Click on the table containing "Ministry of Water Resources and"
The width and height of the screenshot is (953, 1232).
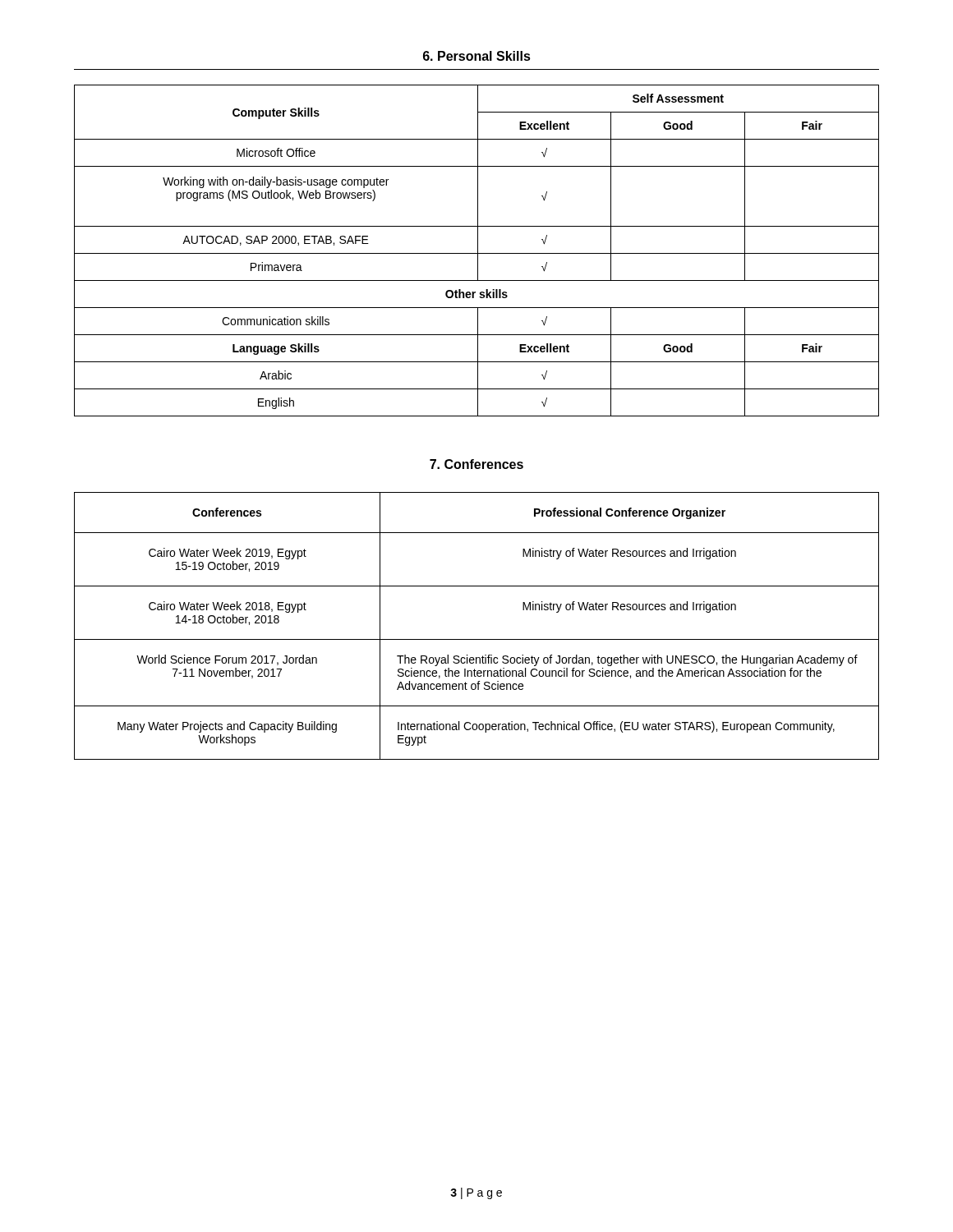pos(476,626)
